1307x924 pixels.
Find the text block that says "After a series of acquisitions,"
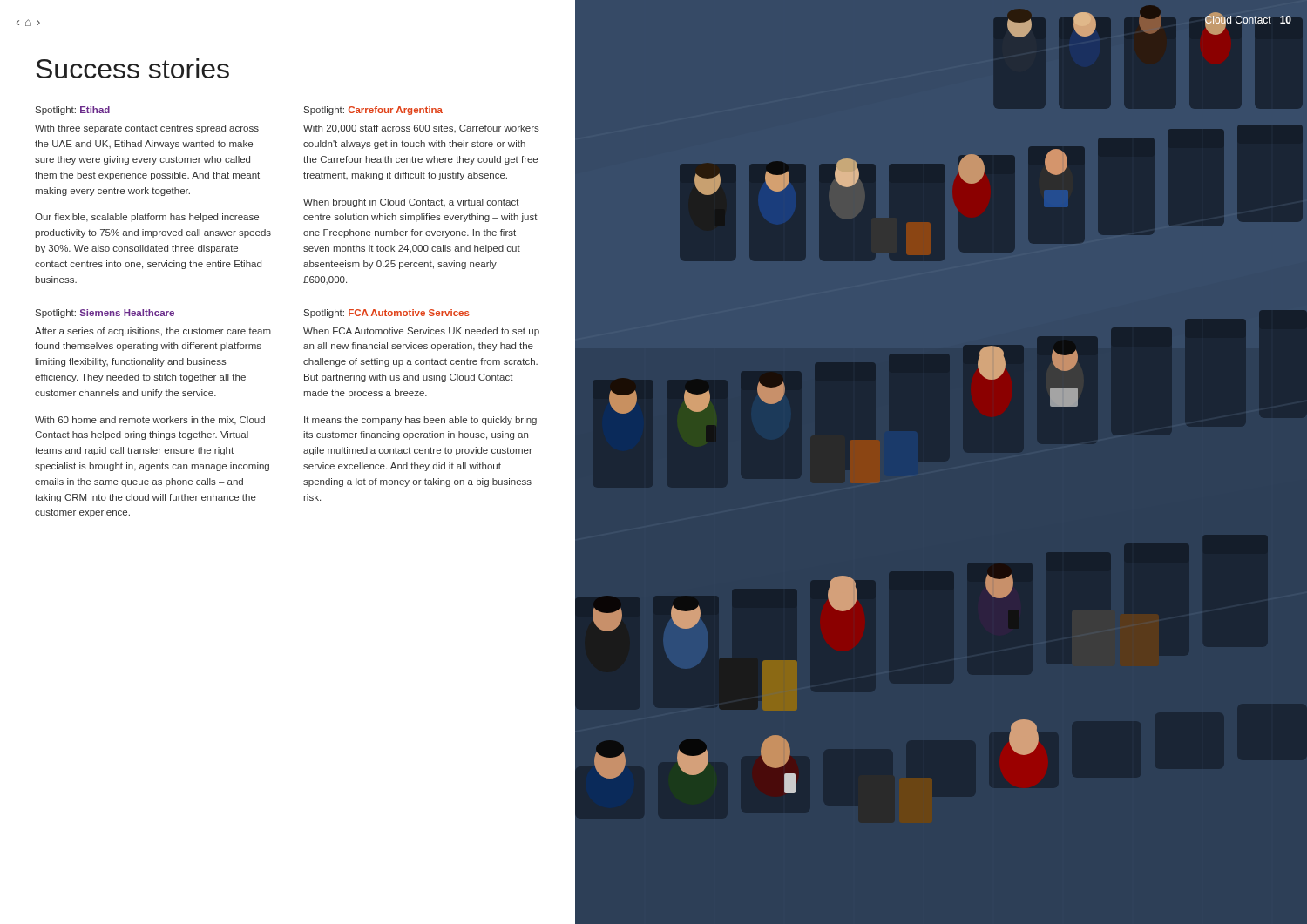[153, 362]
